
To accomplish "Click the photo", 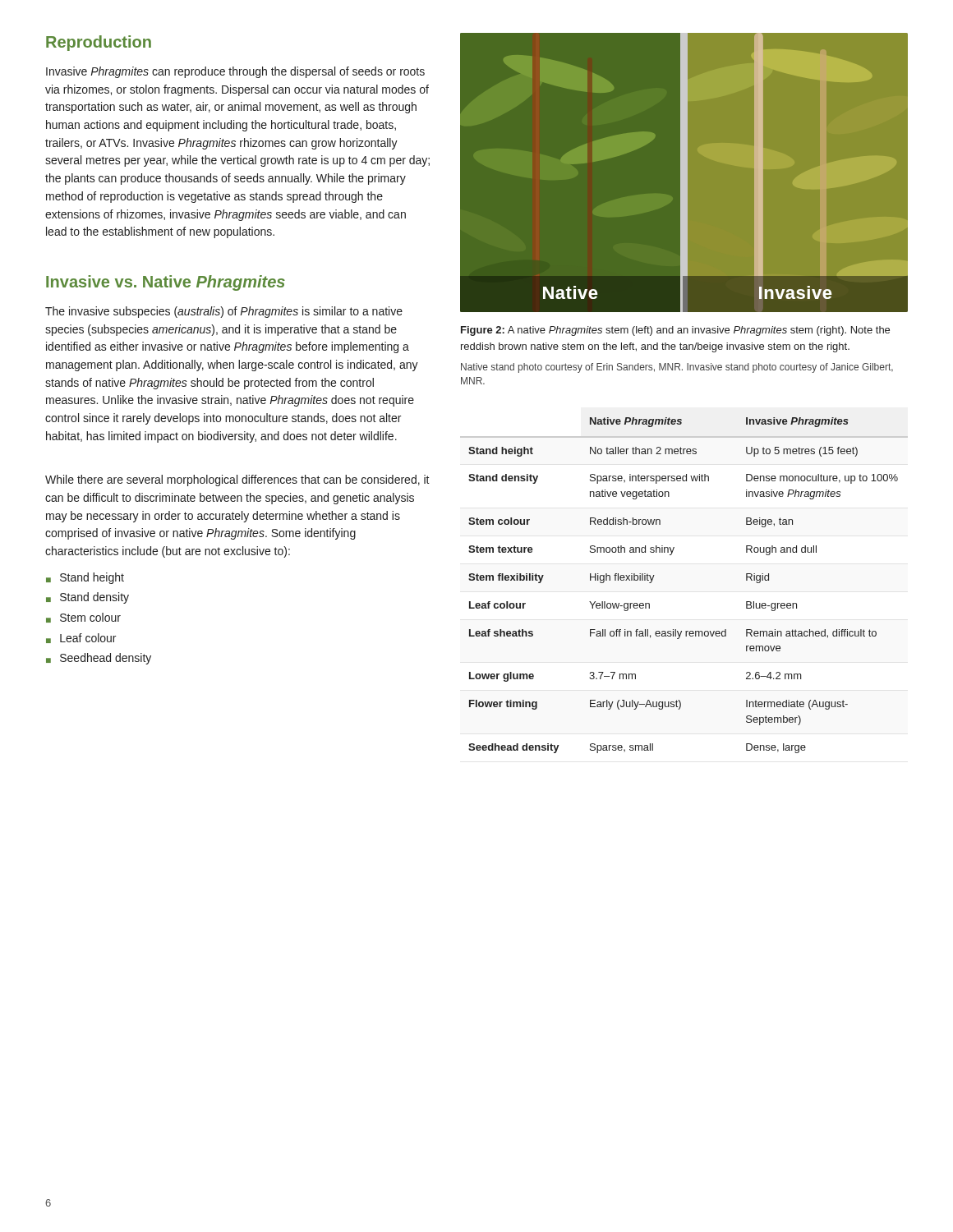I will click(x=688, y=172).
